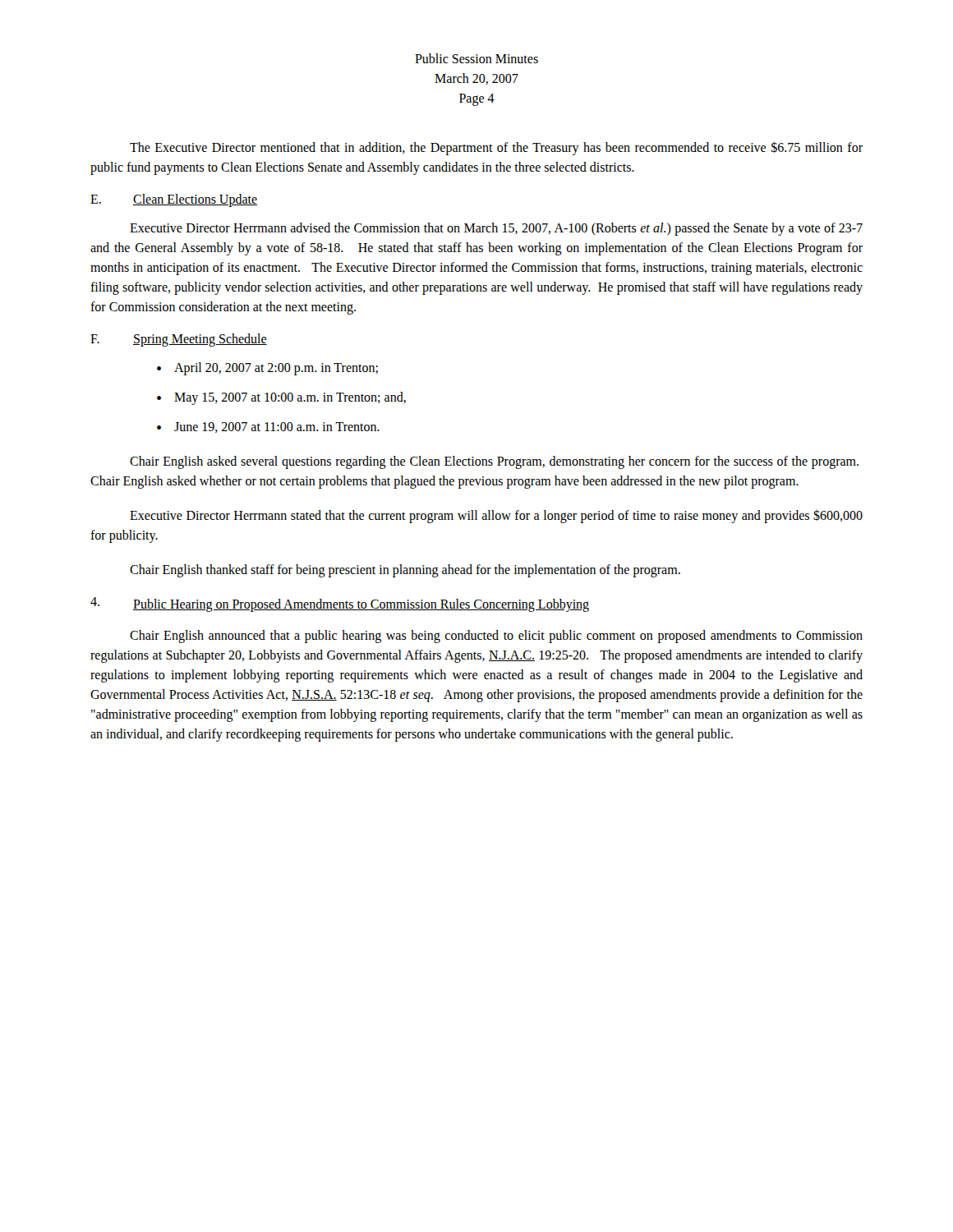Locate the text block starting "• May 15, 2007 at 10:00 a.m. in"
Screen dimensions: 1232x953
(x=281, y=399)
